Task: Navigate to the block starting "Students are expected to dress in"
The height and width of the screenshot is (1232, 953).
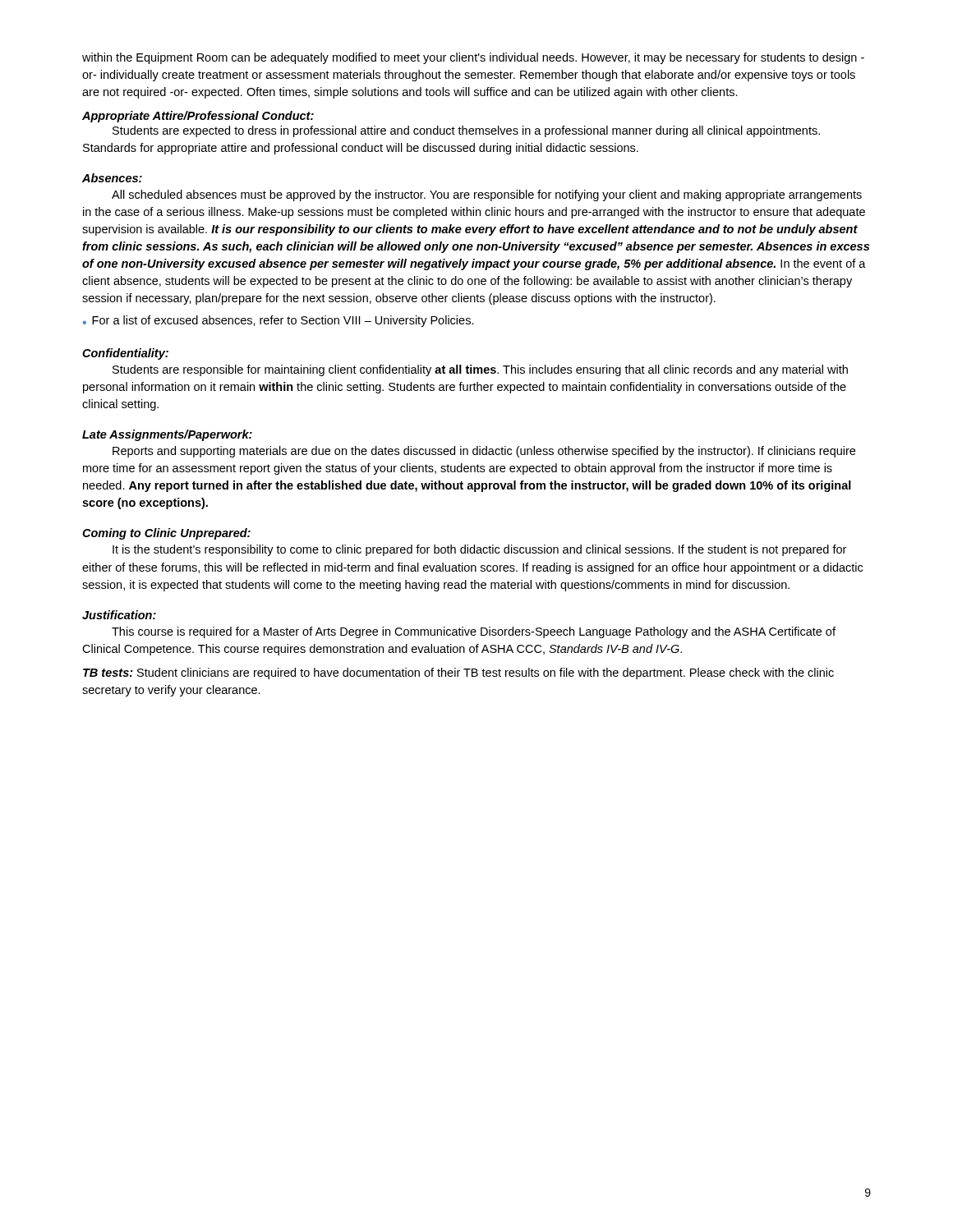Action: (476, 140)
